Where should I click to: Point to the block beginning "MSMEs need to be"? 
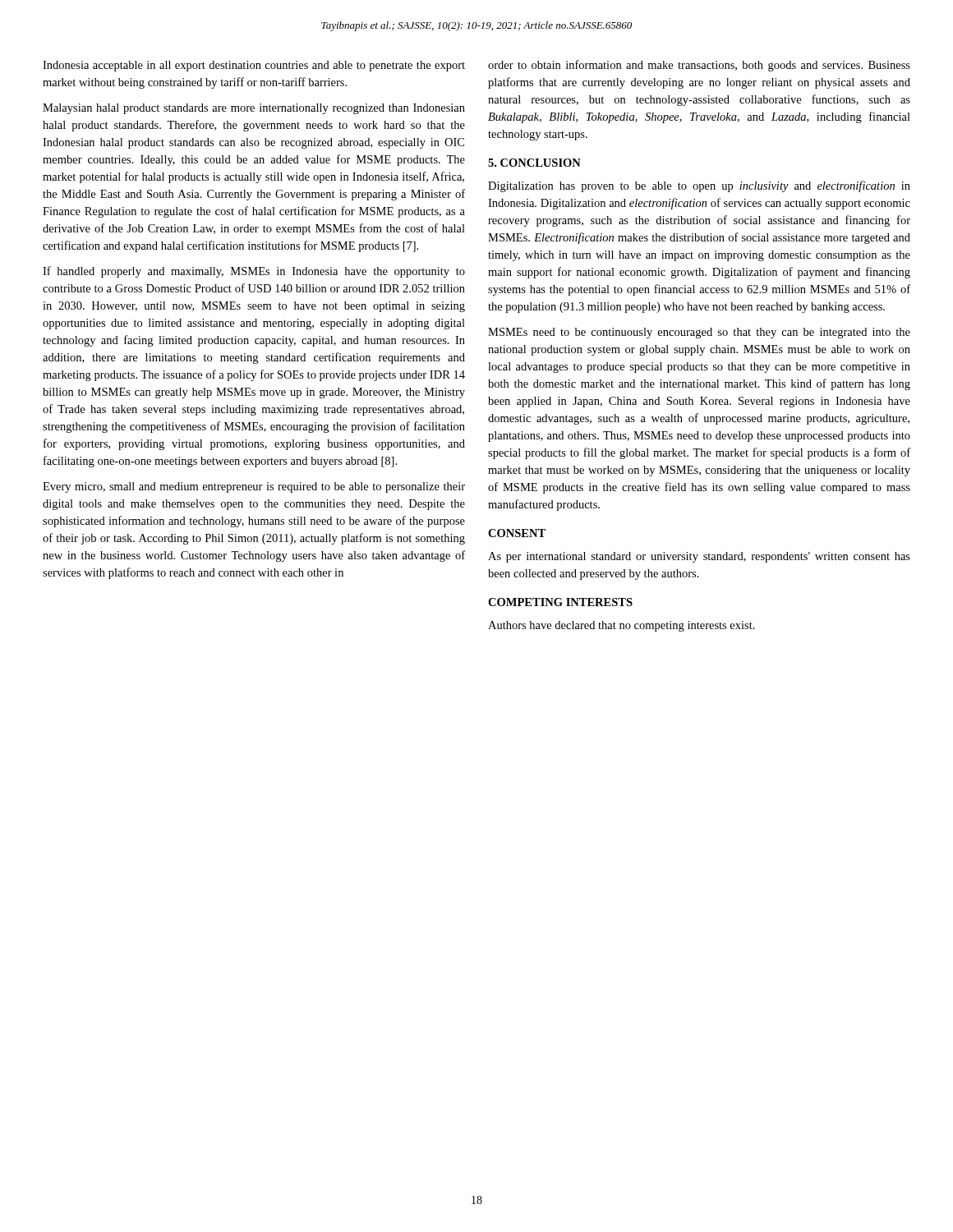(699, 419)
